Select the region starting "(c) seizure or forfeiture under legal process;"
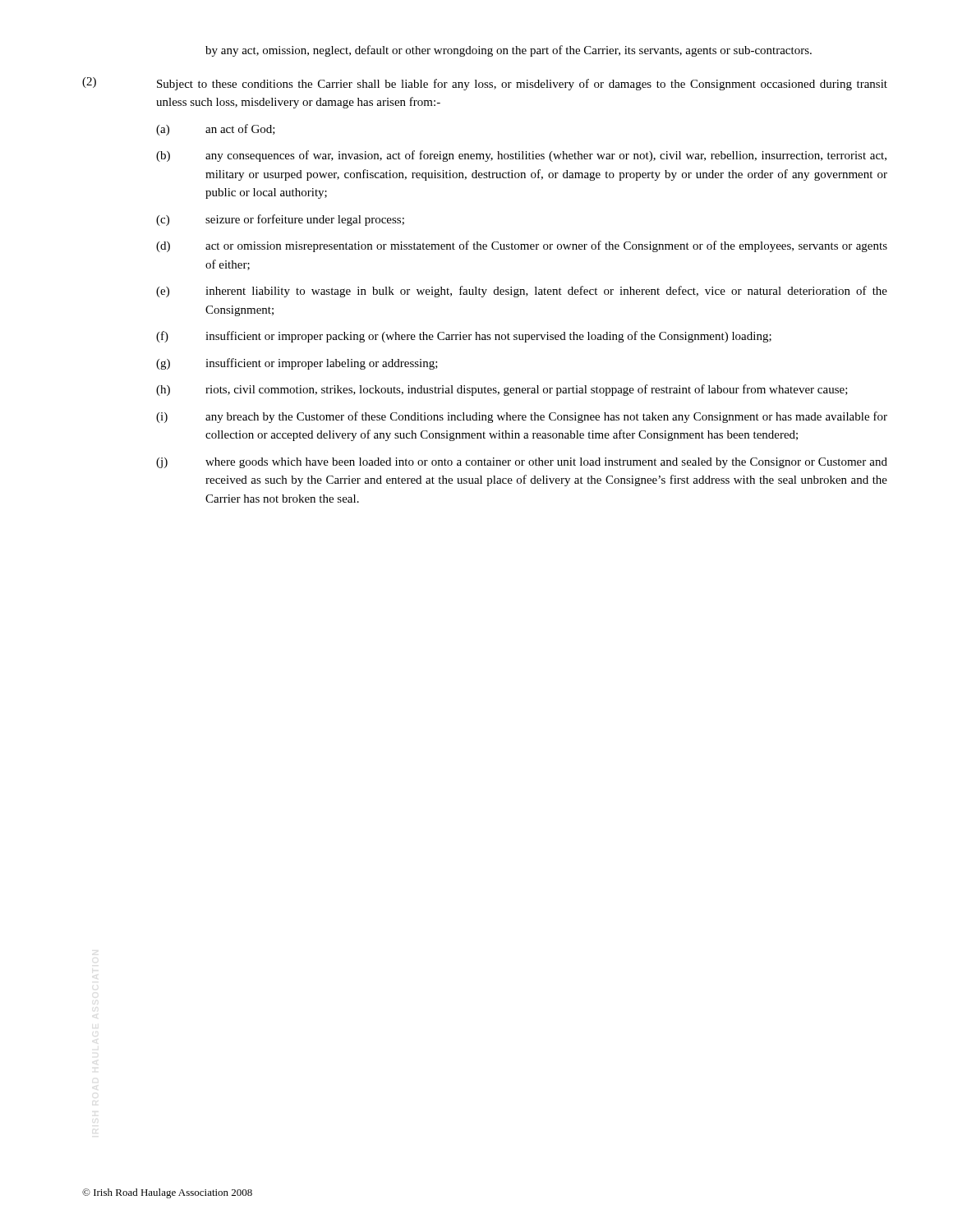953x1232 pixels. point(280,220)
